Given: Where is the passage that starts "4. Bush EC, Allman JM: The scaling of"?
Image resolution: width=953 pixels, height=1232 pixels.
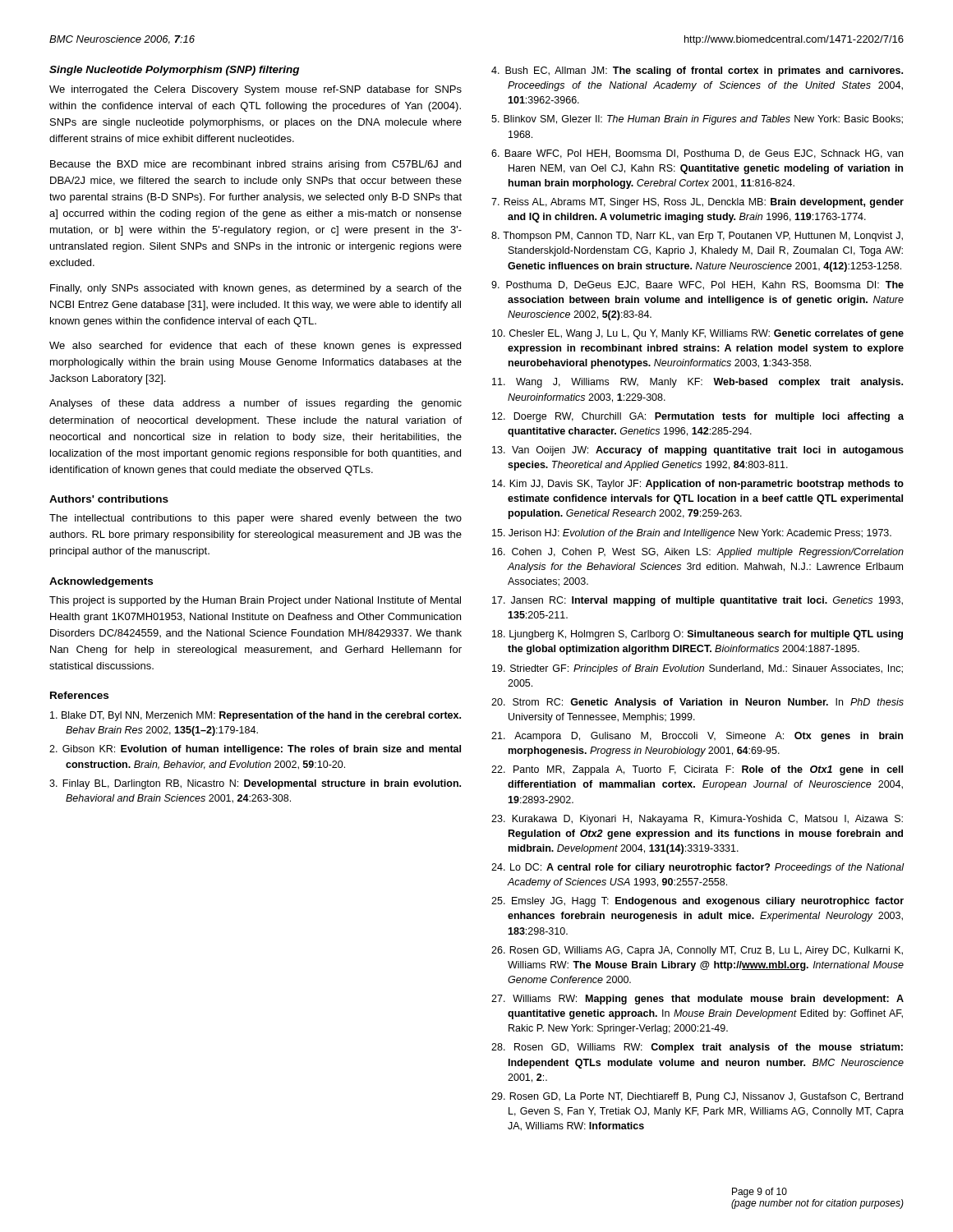Looking at the screenshot, I should 698,86.
